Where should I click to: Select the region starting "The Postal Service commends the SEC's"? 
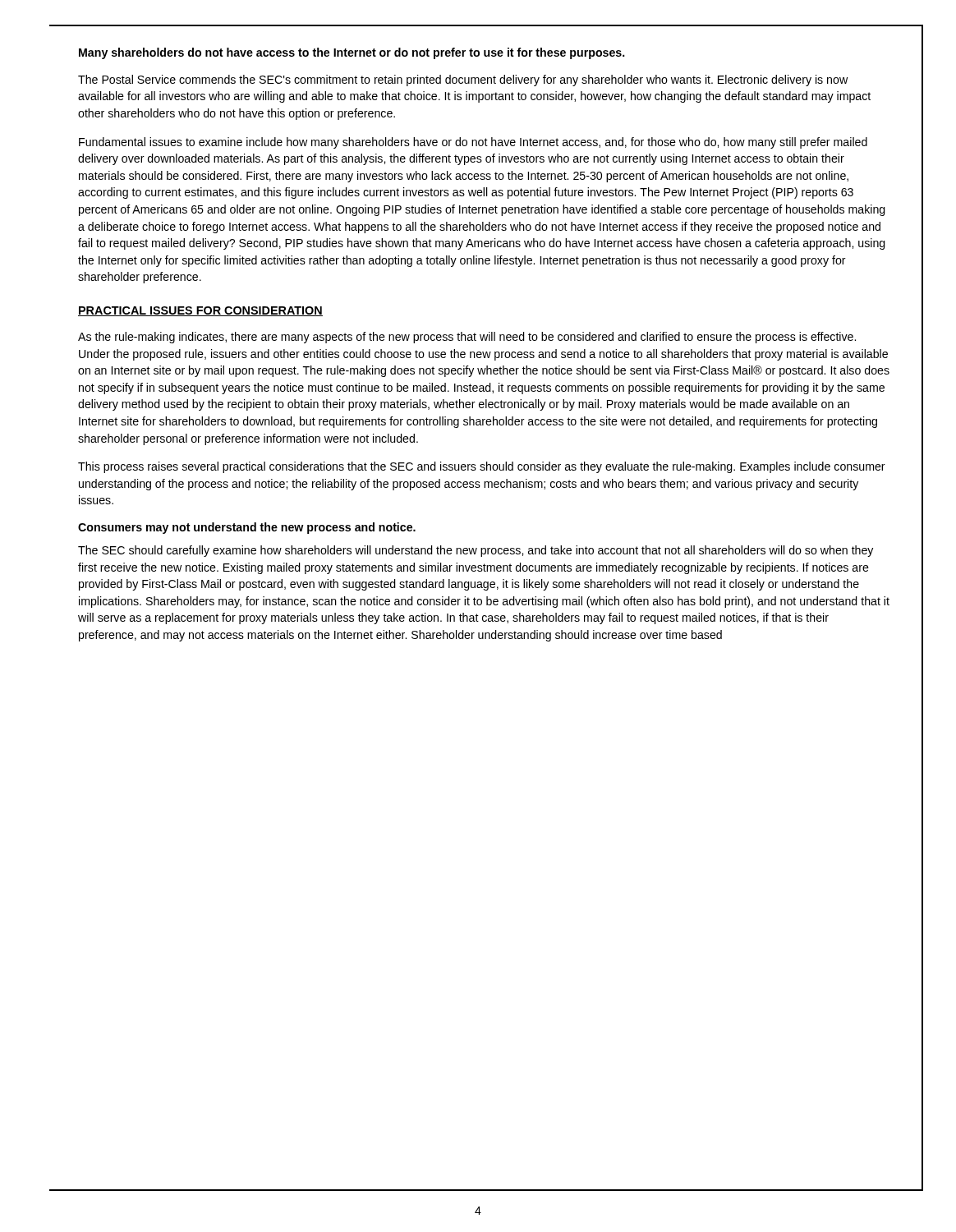pyautogui.click(x=474, y=96)
